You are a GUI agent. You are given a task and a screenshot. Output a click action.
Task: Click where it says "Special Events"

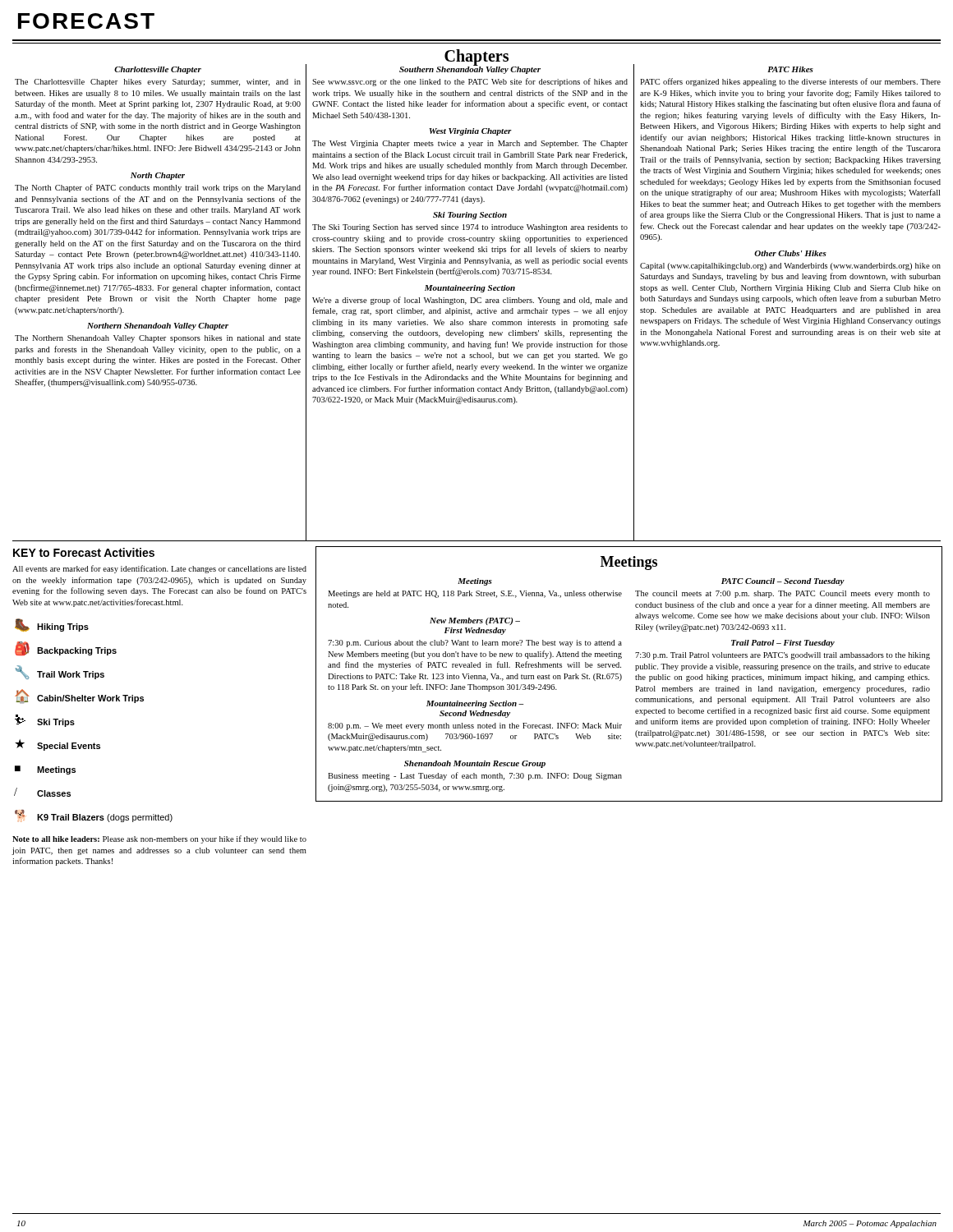point(69,745)
